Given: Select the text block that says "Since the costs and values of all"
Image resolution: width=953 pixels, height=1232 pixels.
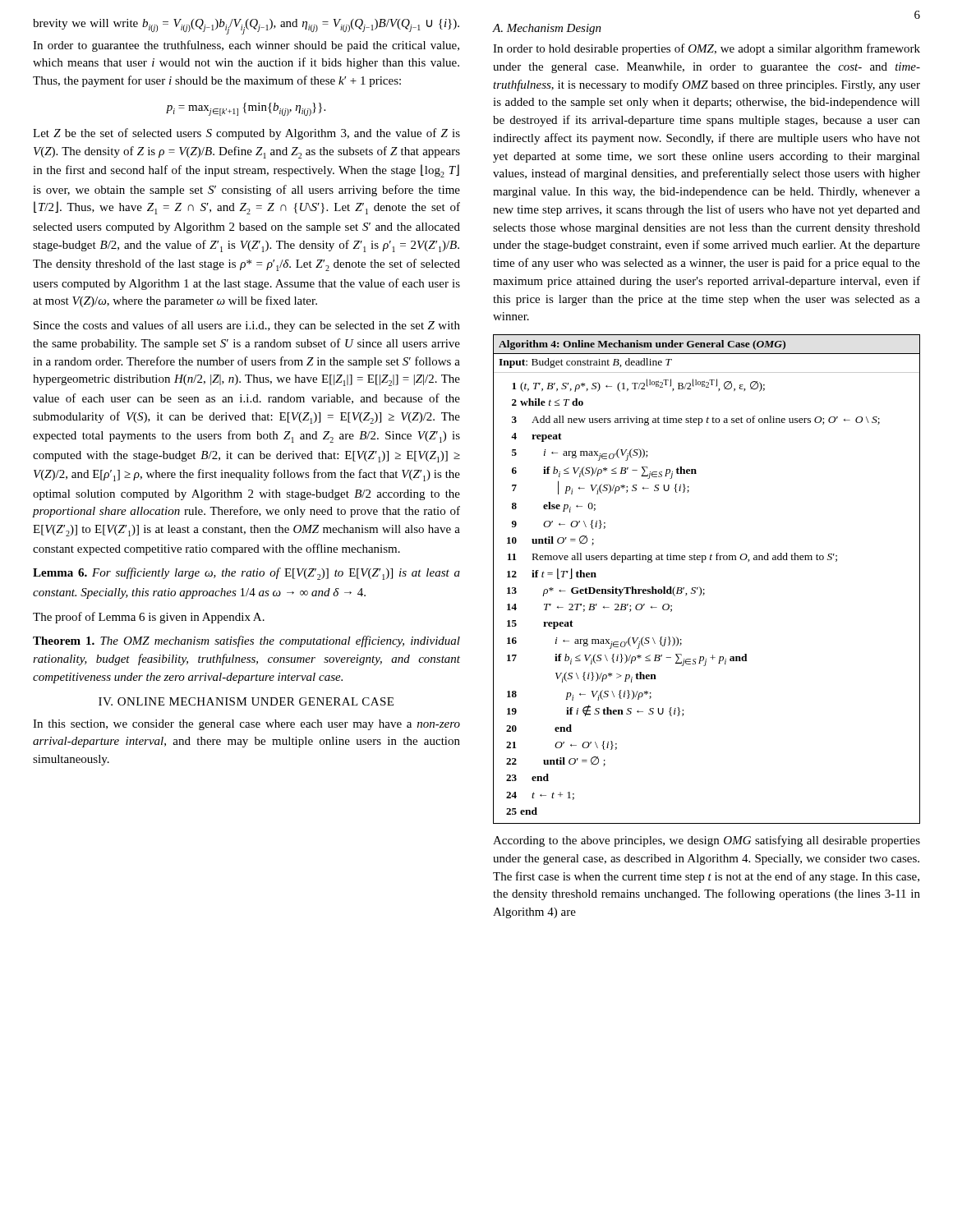Looking at the screenshot, I should pos(246,437).
